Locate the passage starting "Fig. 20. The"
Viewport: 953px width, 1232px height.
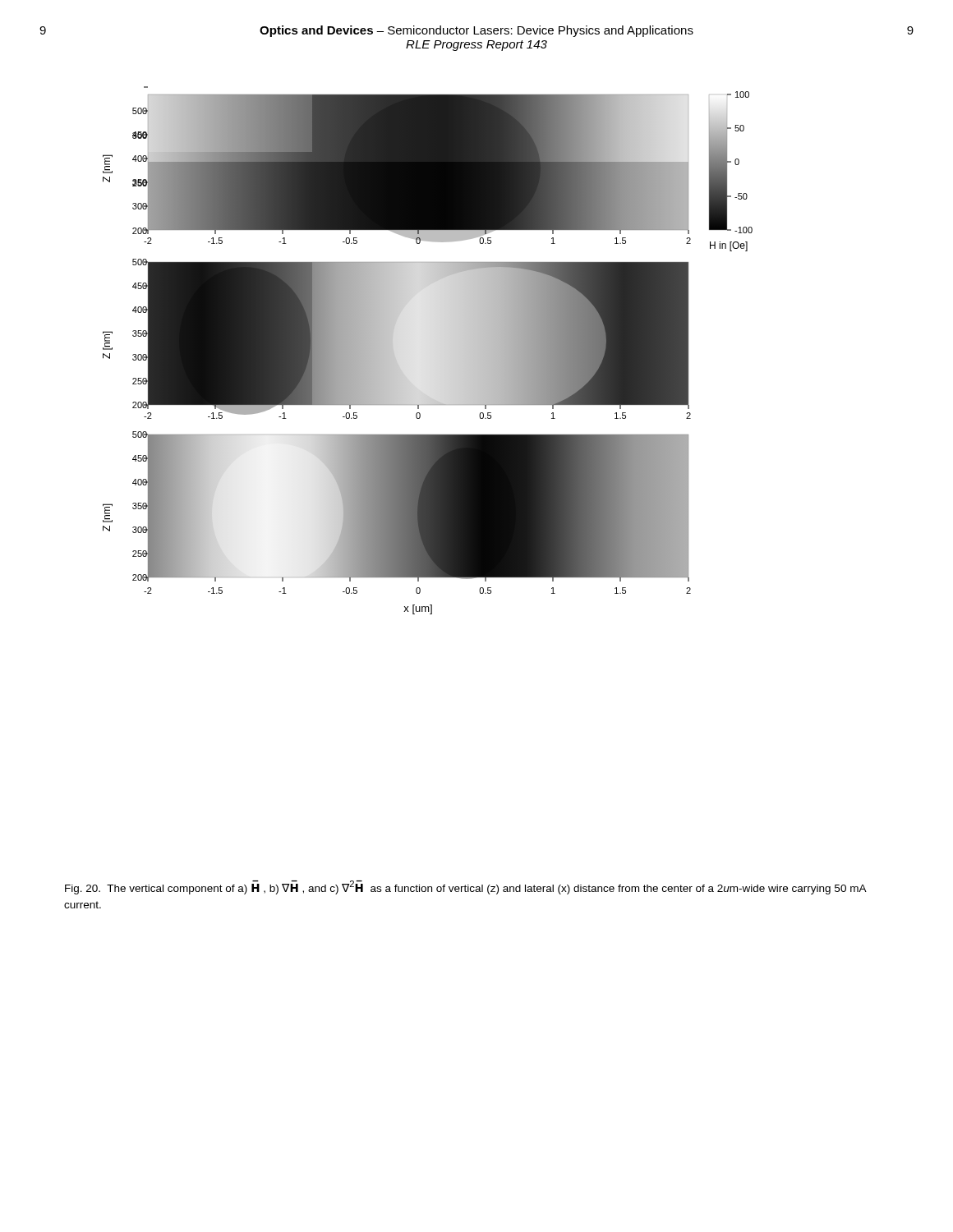pyautogui.click(x=465, y=895)
